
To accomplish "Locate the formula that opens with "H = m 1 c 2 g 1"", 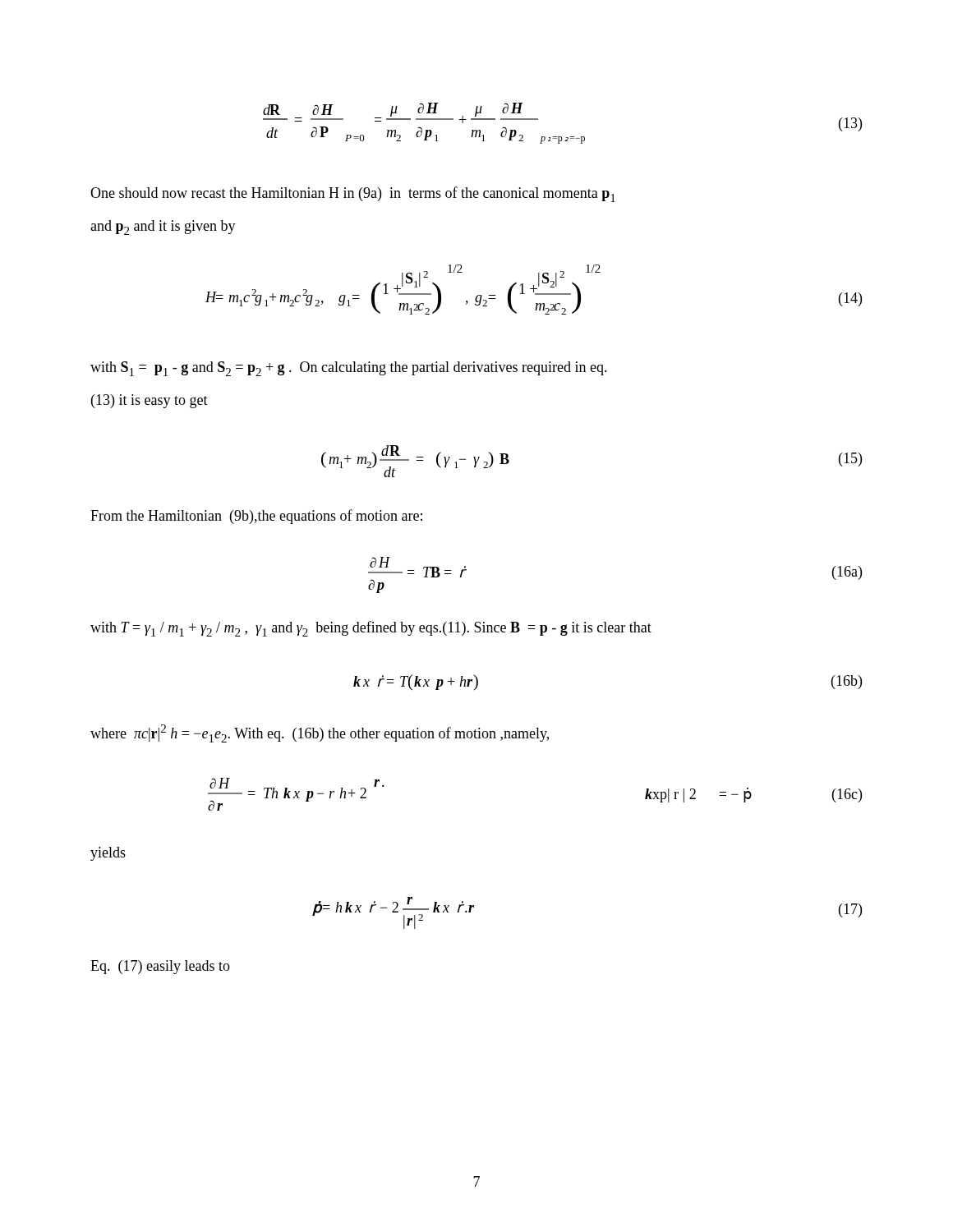I will [530, 298].
